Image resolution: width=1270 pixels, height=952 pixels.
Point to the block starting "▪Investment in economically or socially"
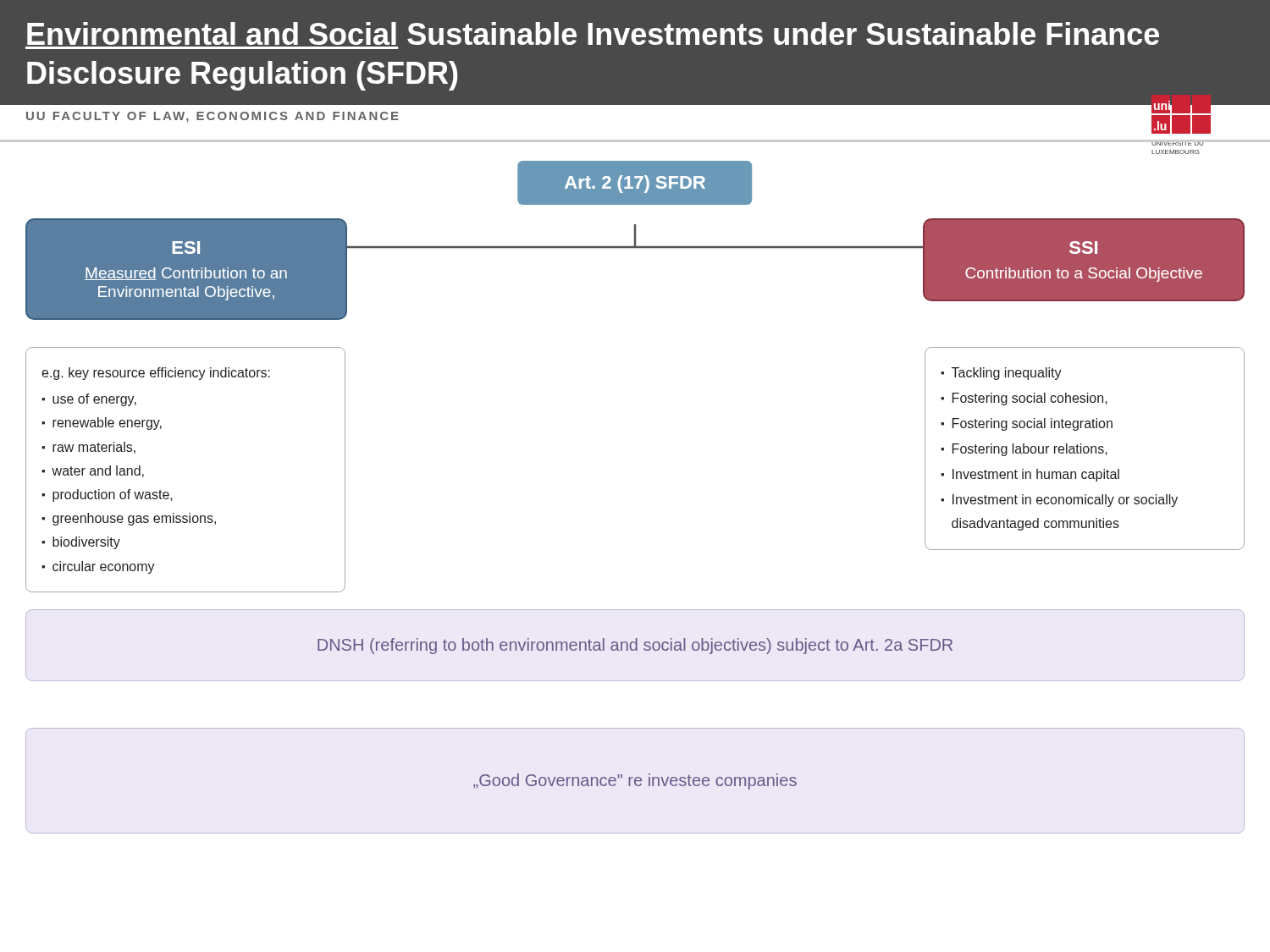coord(1059,511)
